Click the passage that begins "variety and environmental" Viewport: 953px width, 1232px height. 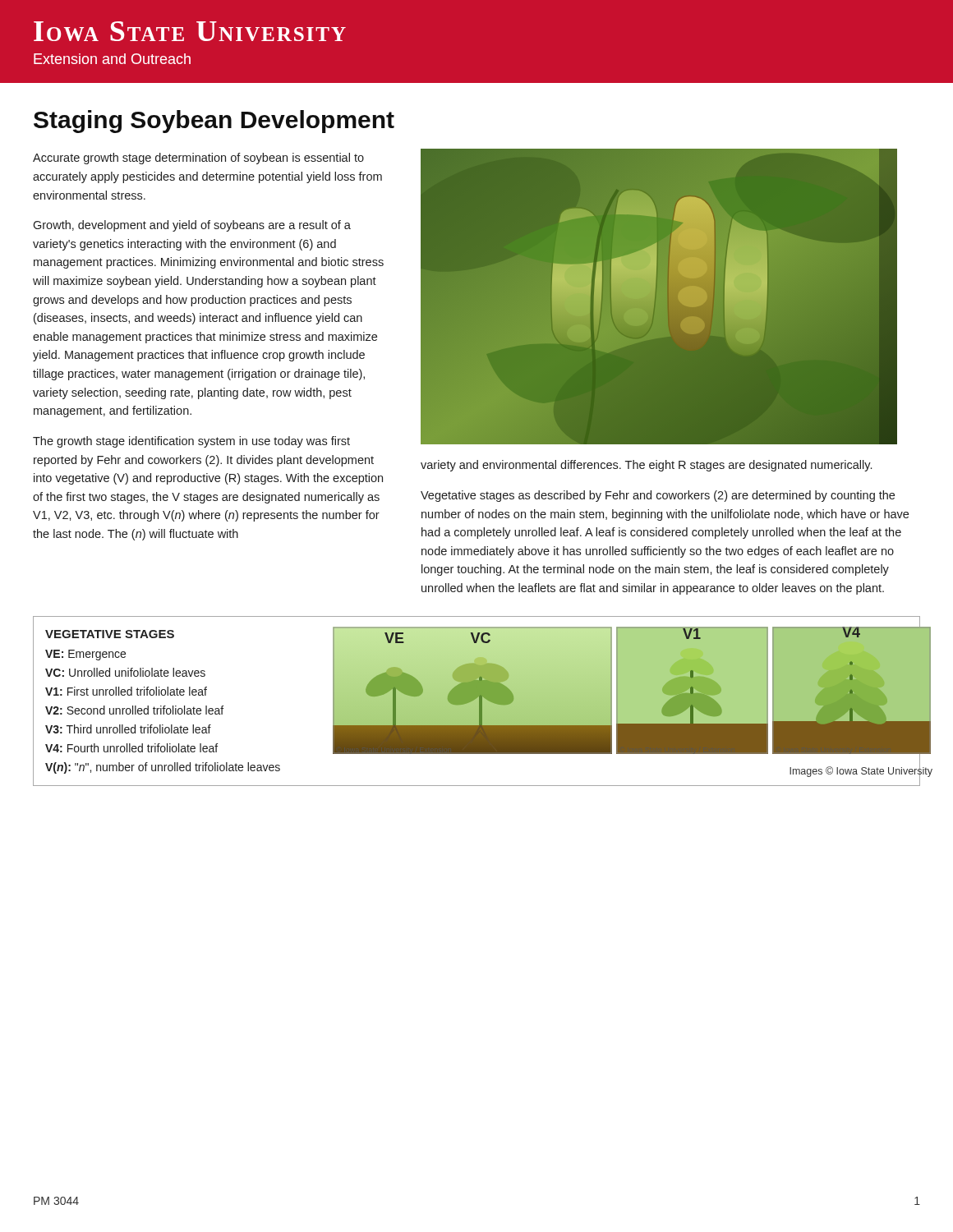click(x=647, y=465)
